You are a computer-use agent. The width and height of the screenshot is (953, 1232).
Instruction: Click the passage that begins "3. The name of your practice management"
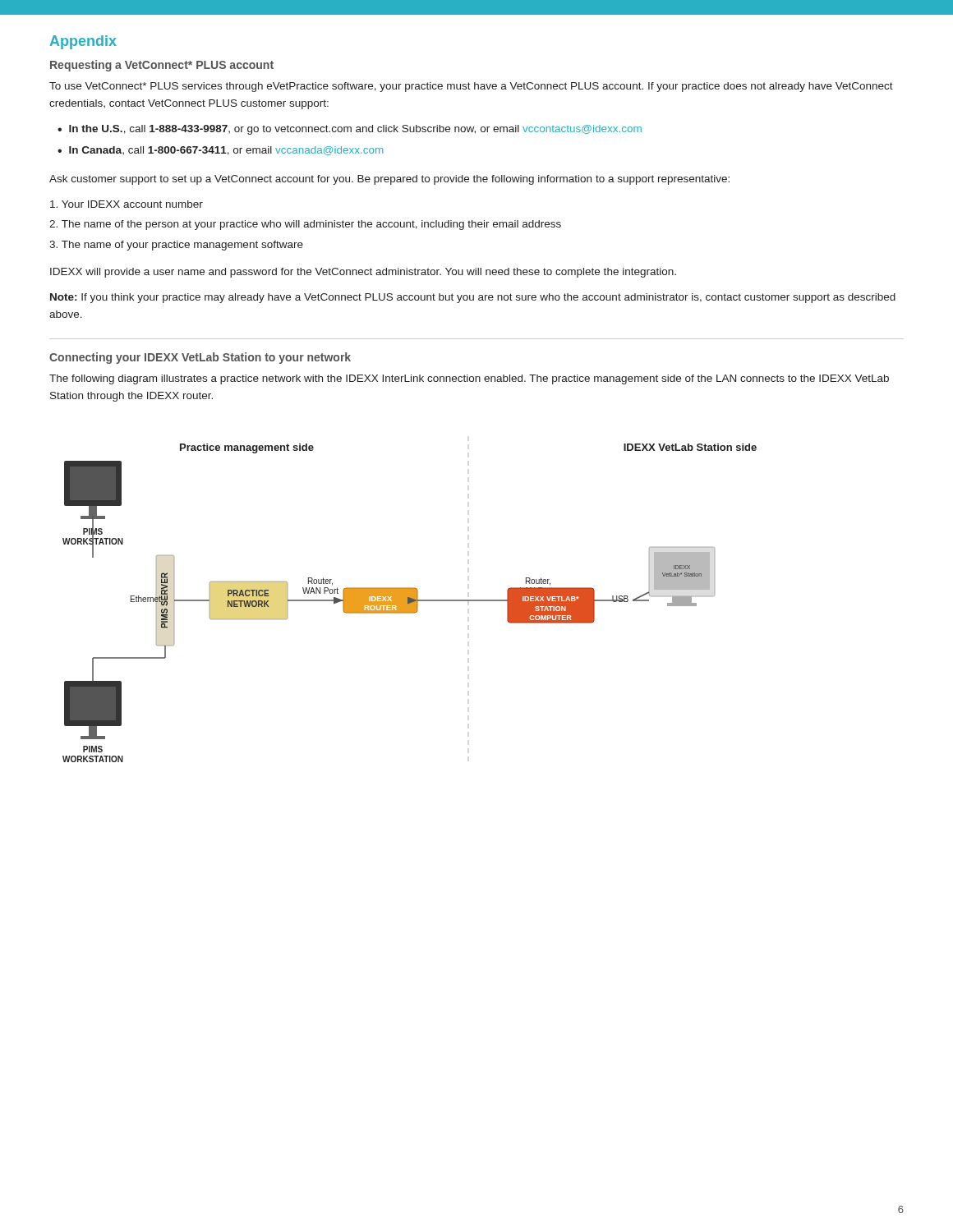[176, 245]
